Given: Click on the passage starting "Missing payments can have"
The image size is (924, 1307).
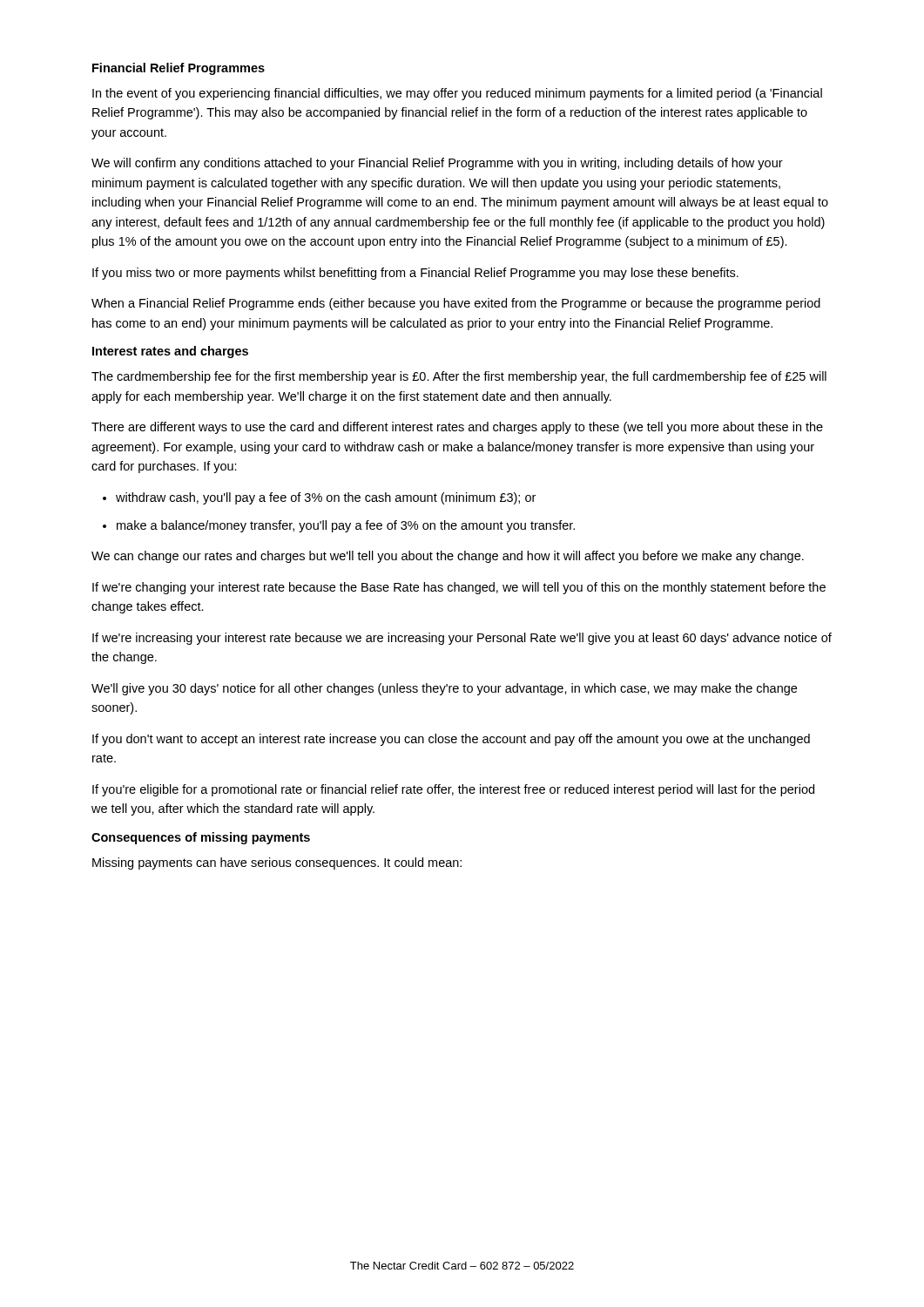Looking at the screenshot, I should (x=277, y=862).
